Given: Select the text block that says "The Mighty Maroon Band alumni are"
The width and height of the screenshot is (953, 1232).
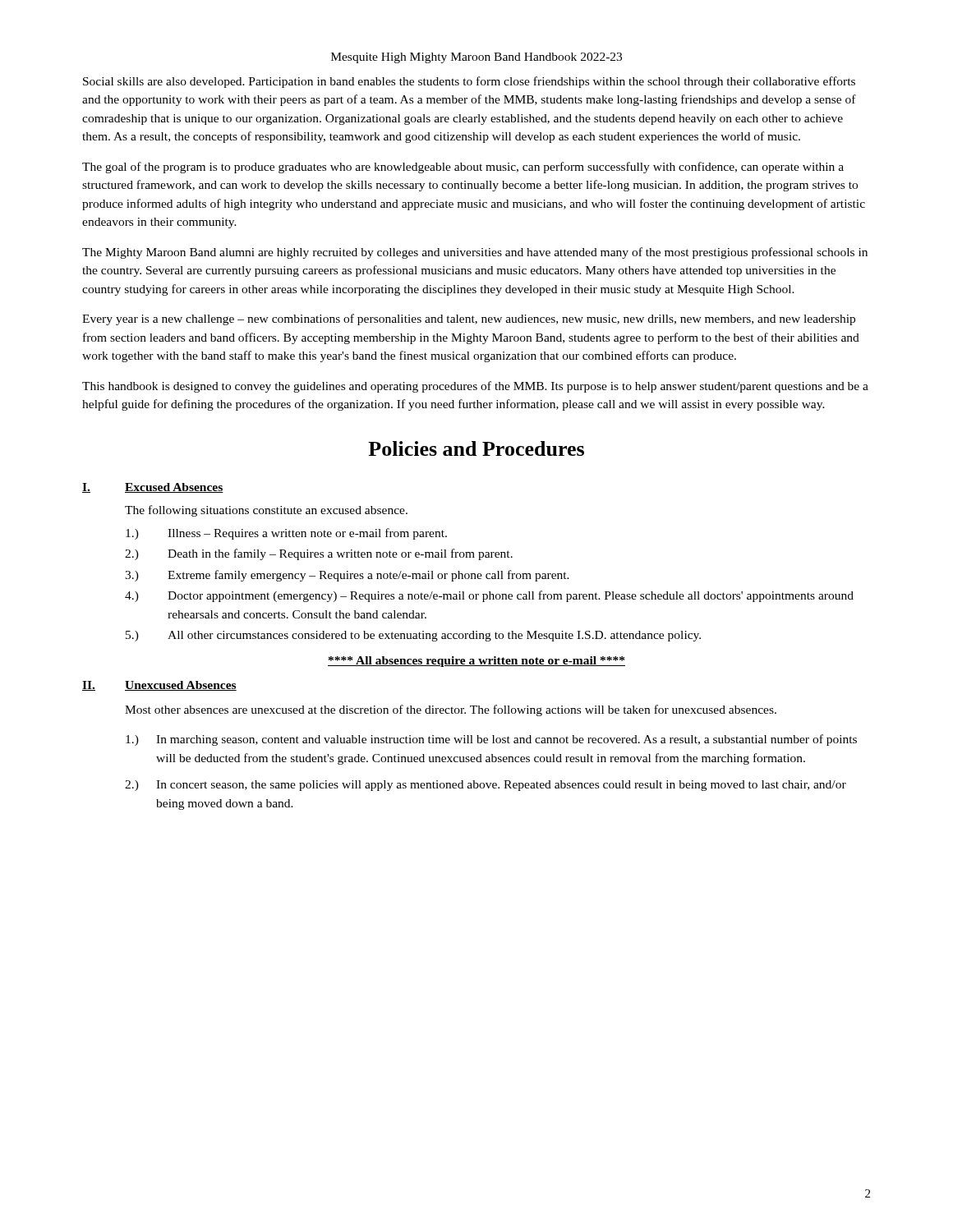Looking at the screenshot, I should (475, 270).
